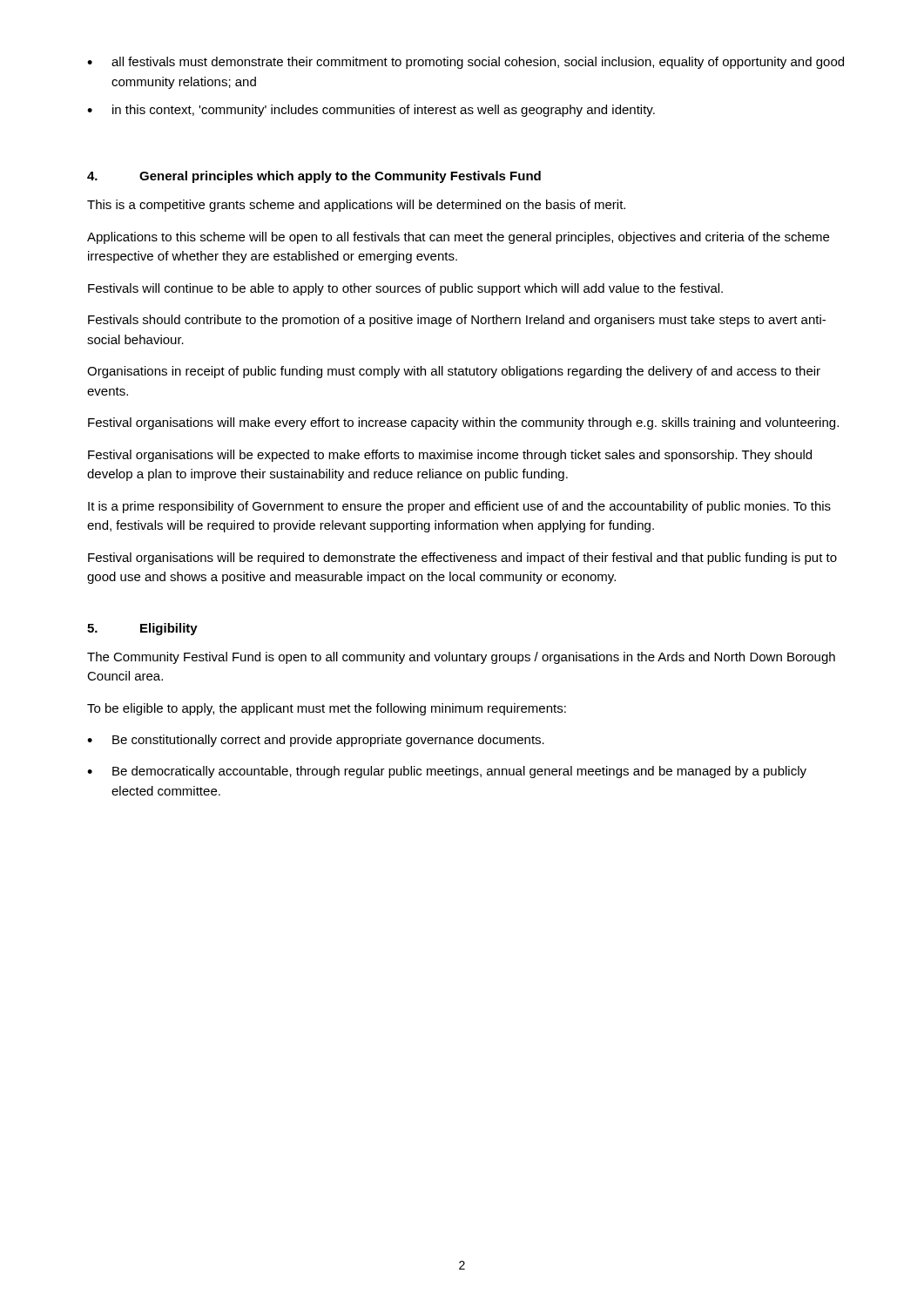Find "5. Eligibility" on this page
Image resolution: width=924 pixels, height=1307 pixels.
click(142, 627)
